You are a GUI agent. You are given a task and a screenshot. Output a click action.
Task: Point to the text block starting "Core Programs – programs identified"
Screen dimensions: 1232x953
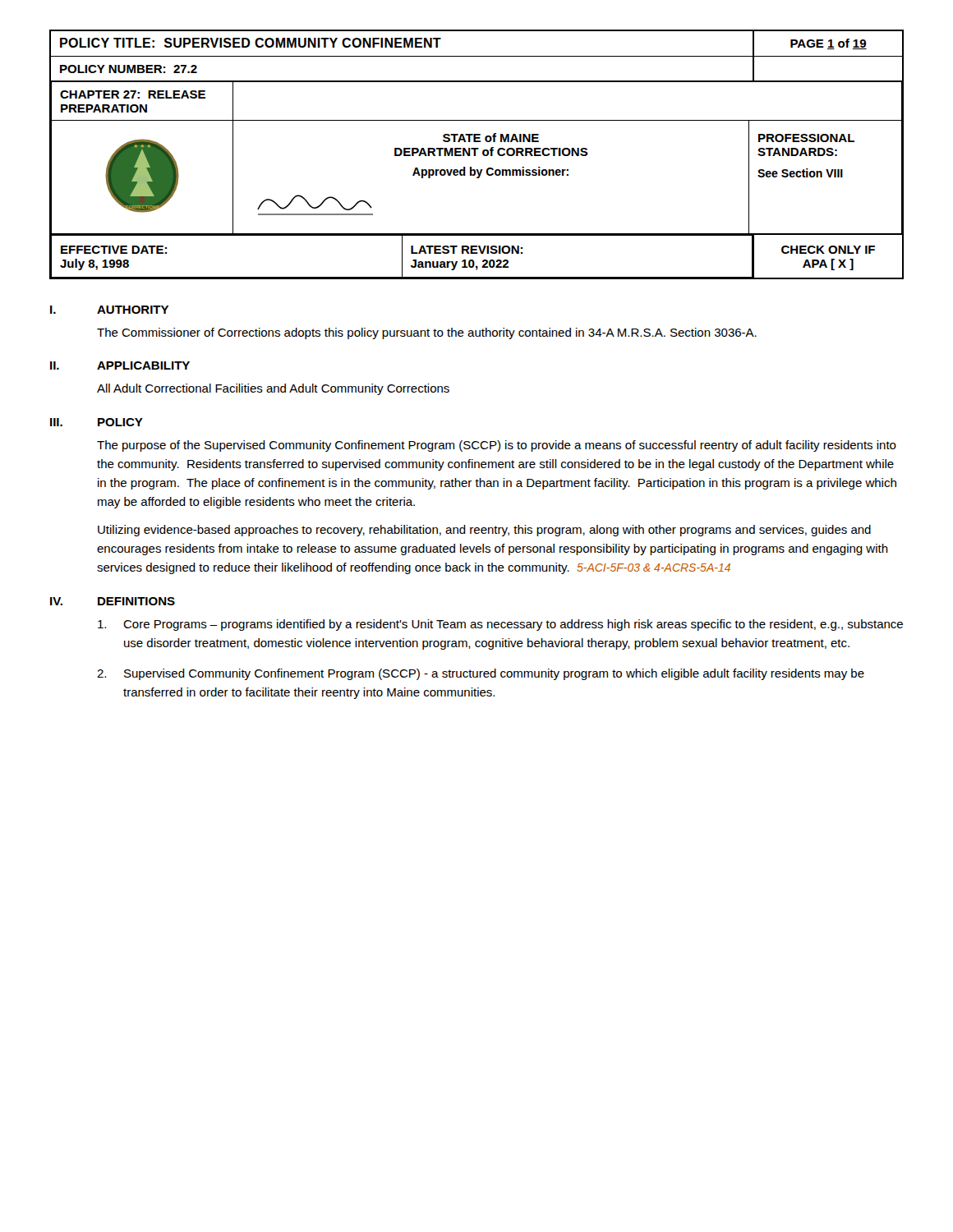(500, 633)
